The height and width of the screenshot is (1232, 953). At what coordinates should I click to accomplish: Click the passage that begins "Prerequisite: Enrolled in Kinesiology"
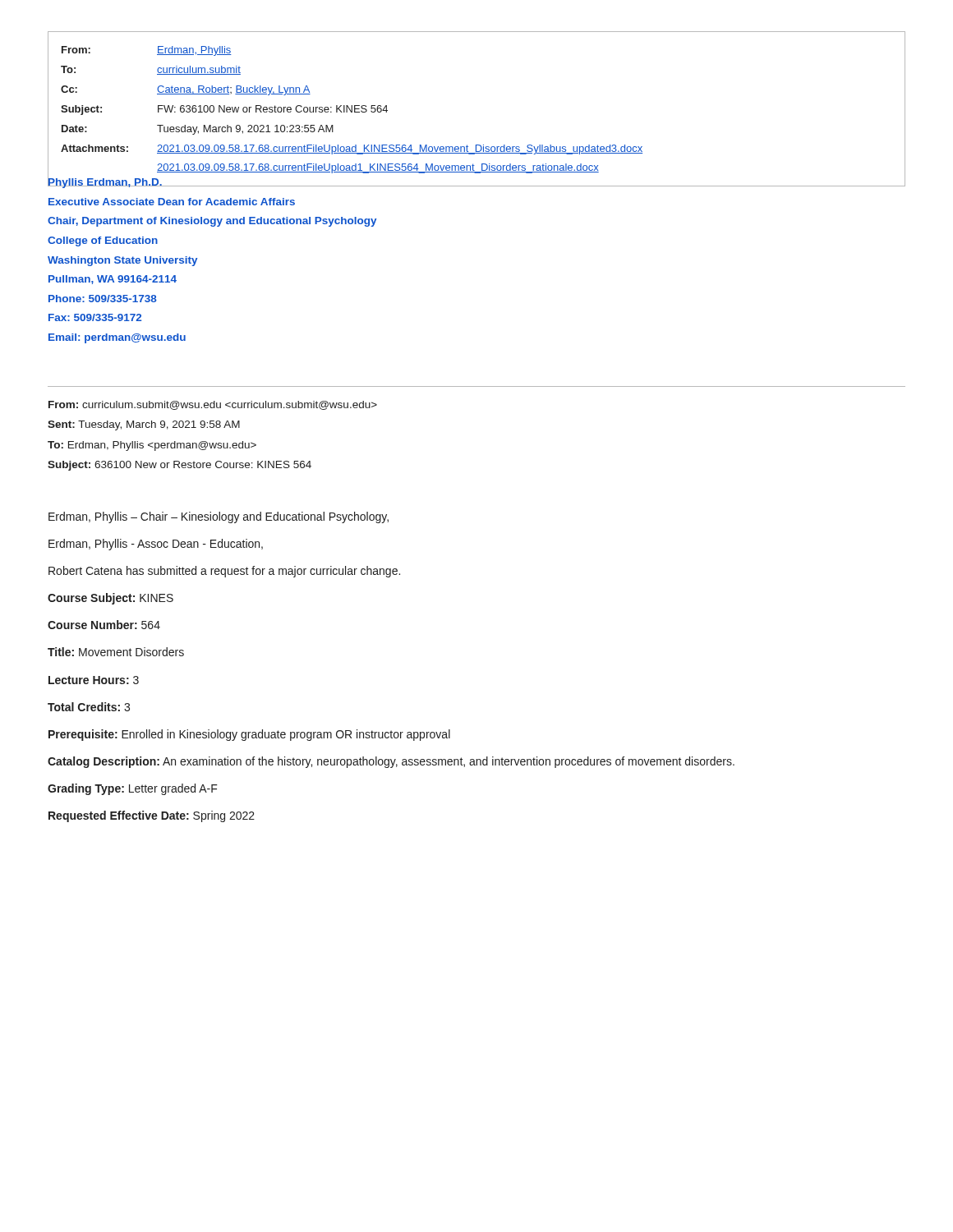point(249,734)
